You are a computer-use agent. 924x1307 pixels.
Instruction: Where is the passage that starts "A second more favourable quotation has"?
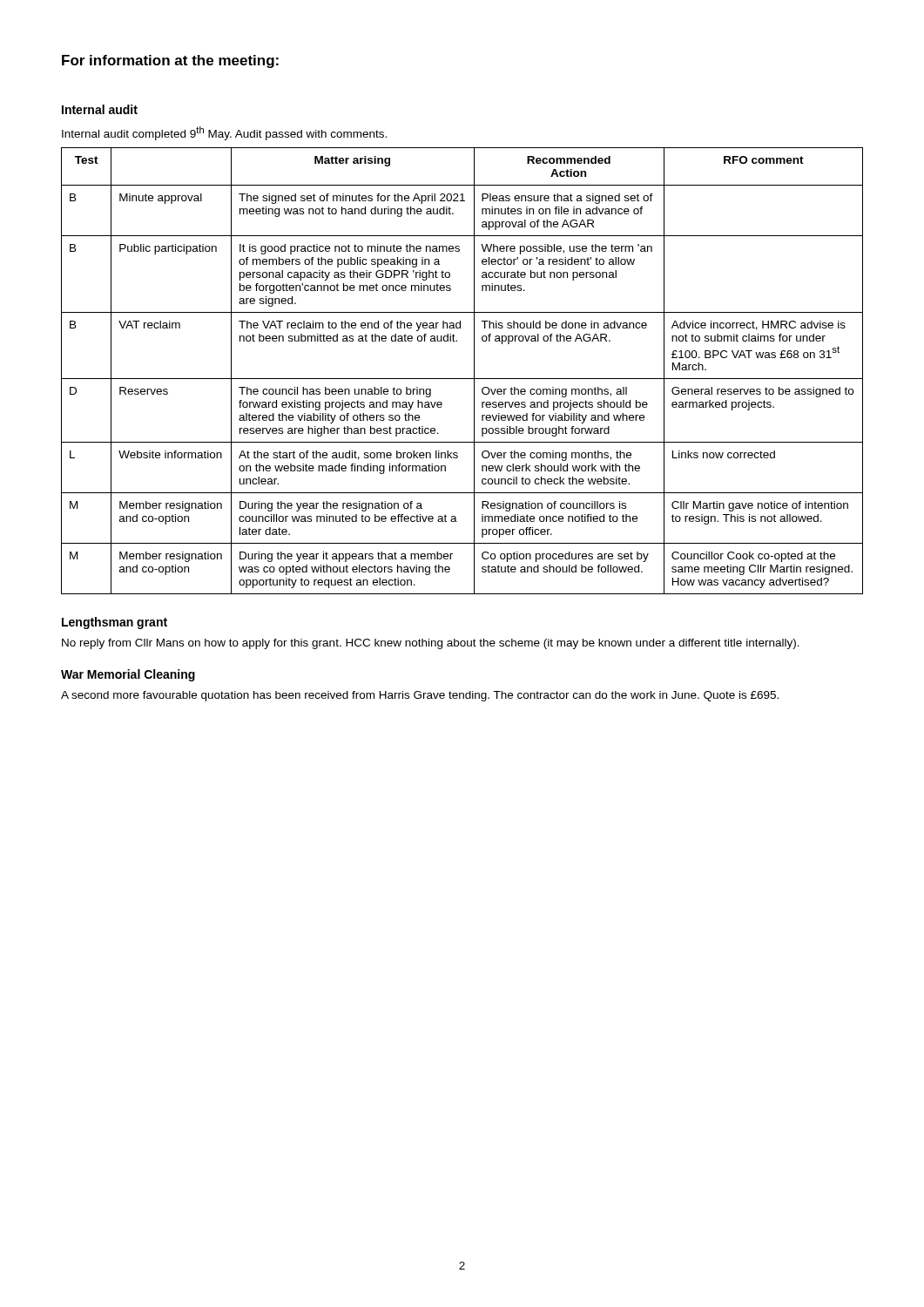click(462, 696)
